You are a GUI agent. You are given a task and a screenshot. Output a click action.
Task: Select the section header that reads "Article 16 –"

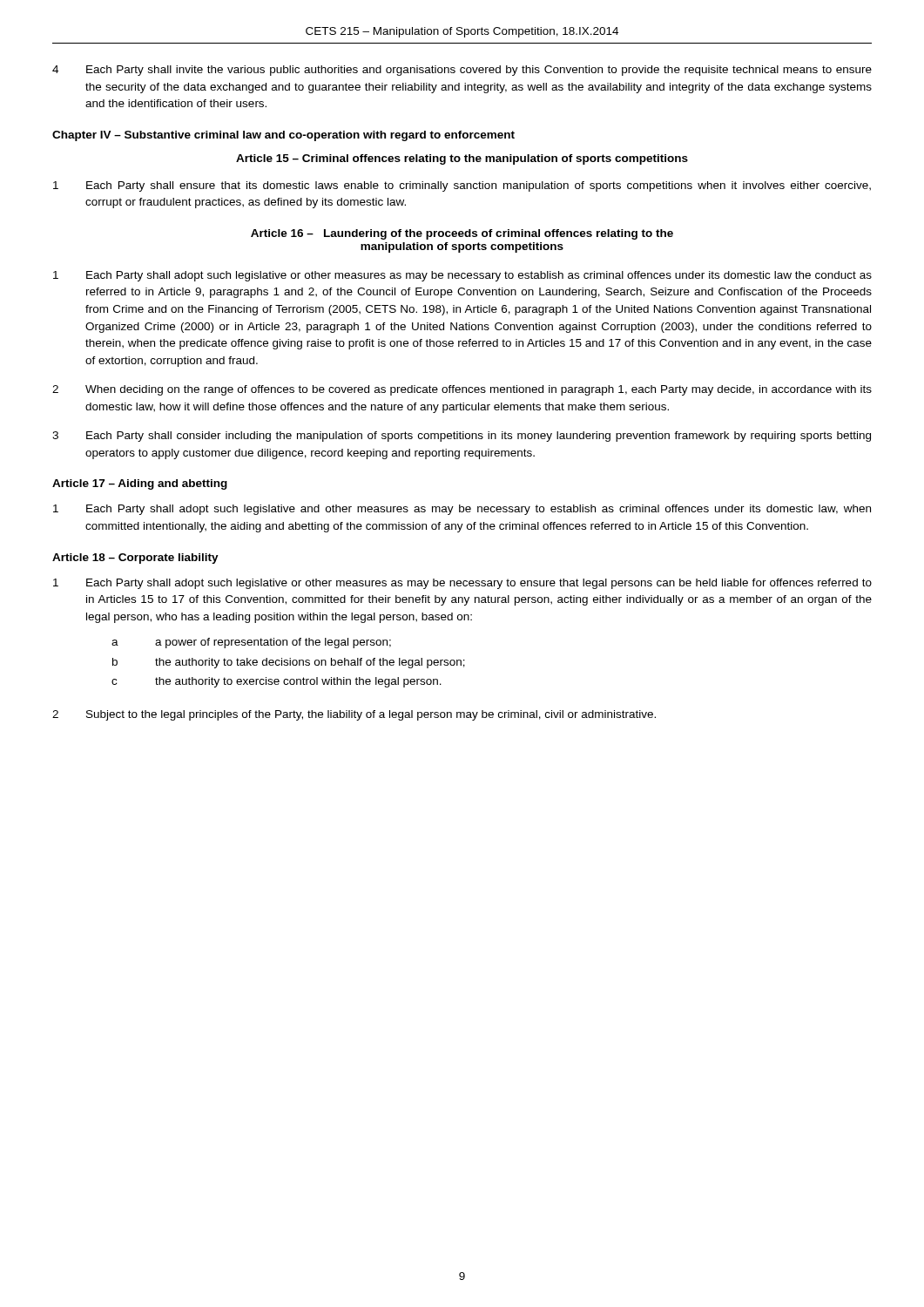[x=462, y=239]
